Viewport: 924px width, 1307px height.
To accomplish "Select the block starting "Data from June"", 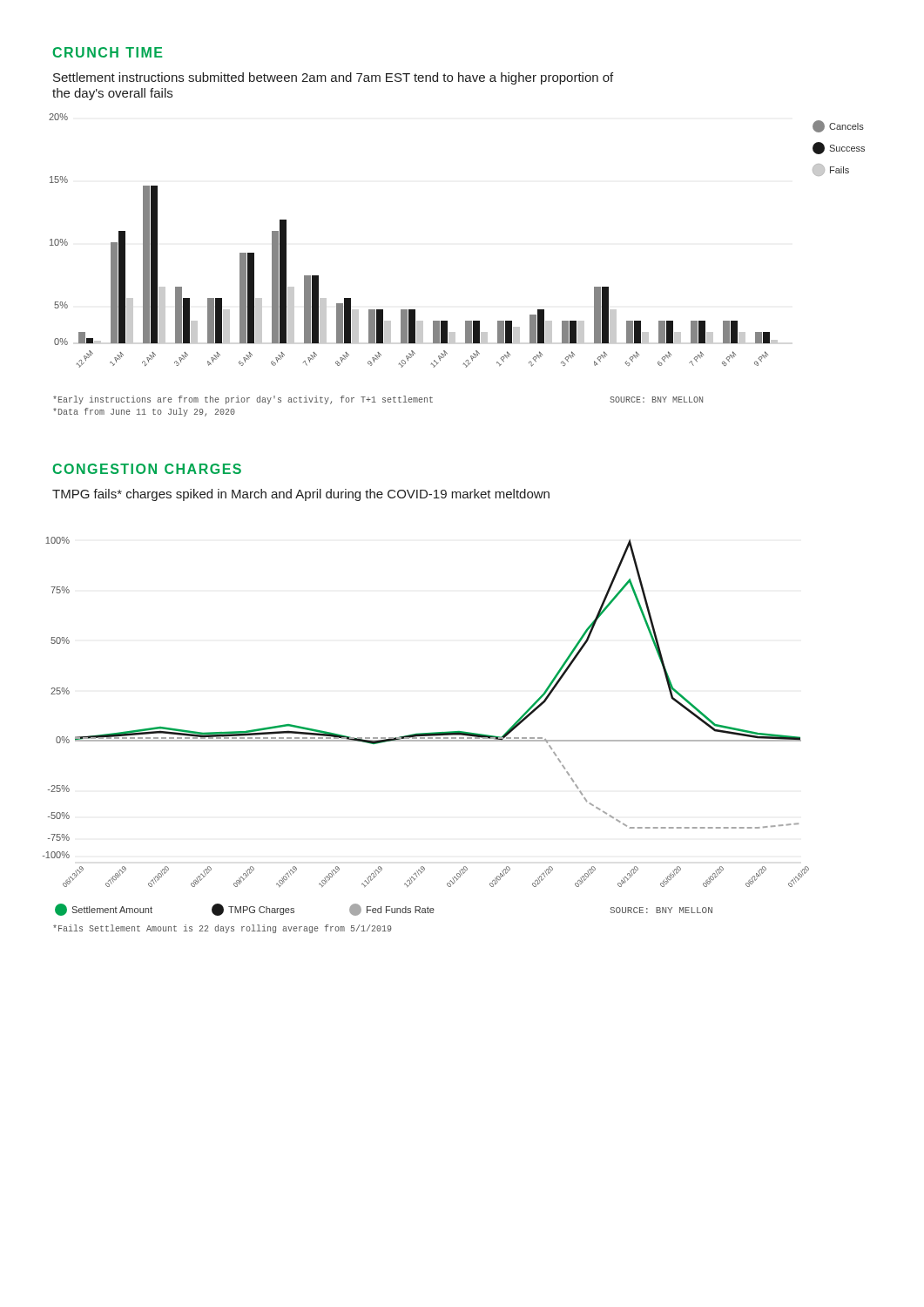I will pos(144,413).
